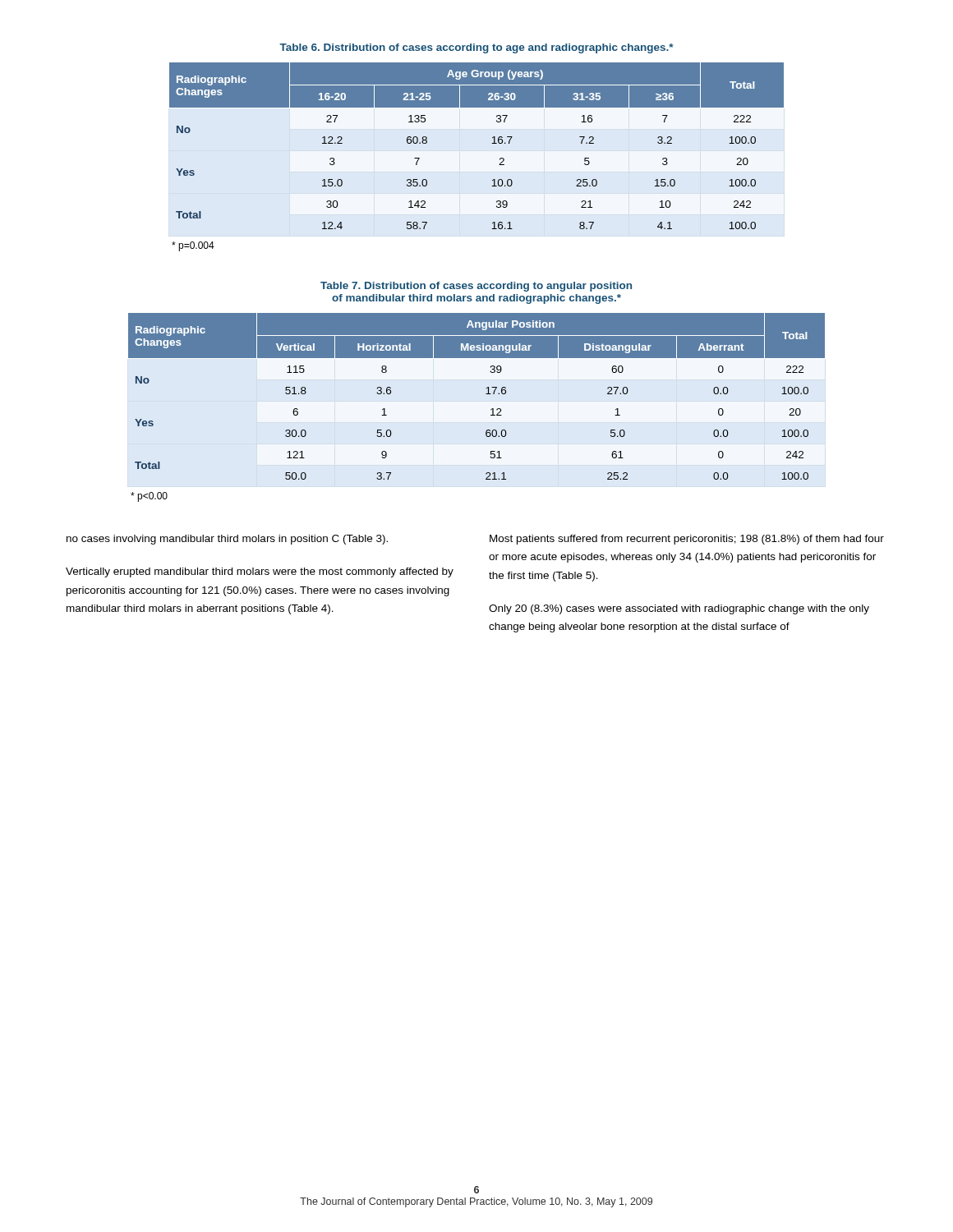
Task: Find the caption that says "Table 6. Distribution of cases according"
Action: point(476,47)
